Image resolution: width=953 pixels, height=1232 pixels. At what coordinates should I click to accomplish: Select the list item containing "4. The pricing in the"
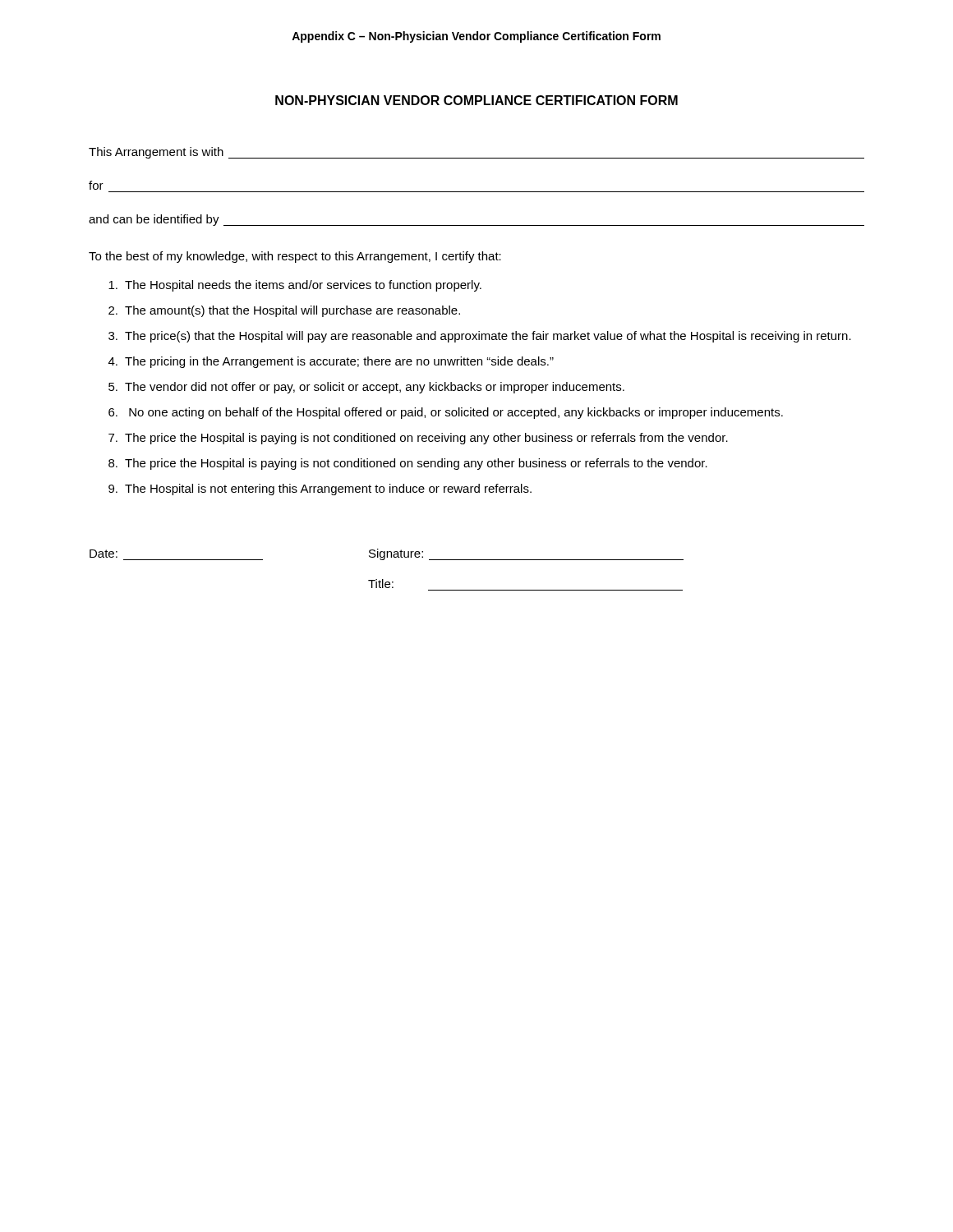pyautogui.click(x=476, y=361)
